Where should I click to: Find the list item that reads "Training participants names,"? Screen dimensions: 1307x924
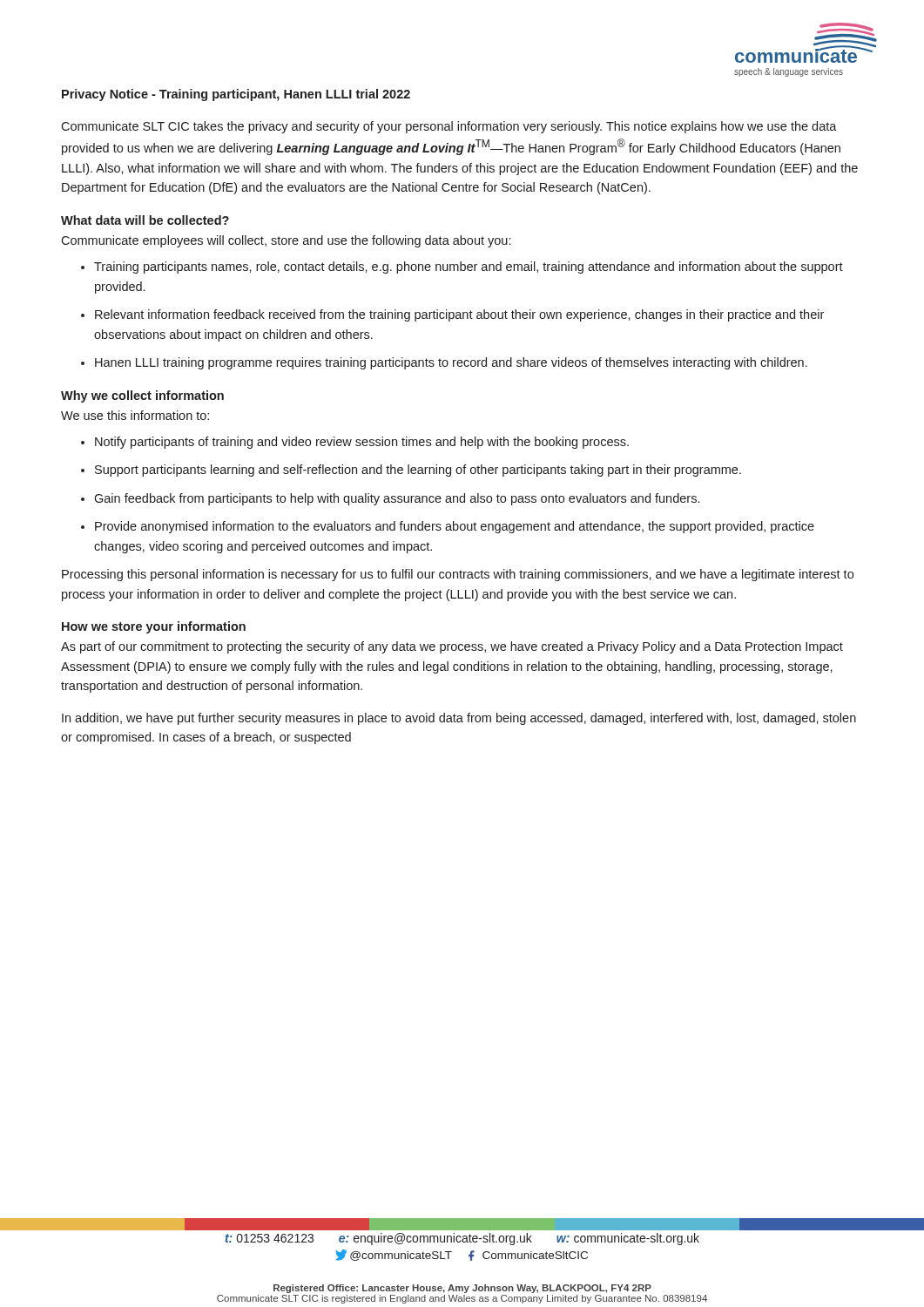click(468, 277)
